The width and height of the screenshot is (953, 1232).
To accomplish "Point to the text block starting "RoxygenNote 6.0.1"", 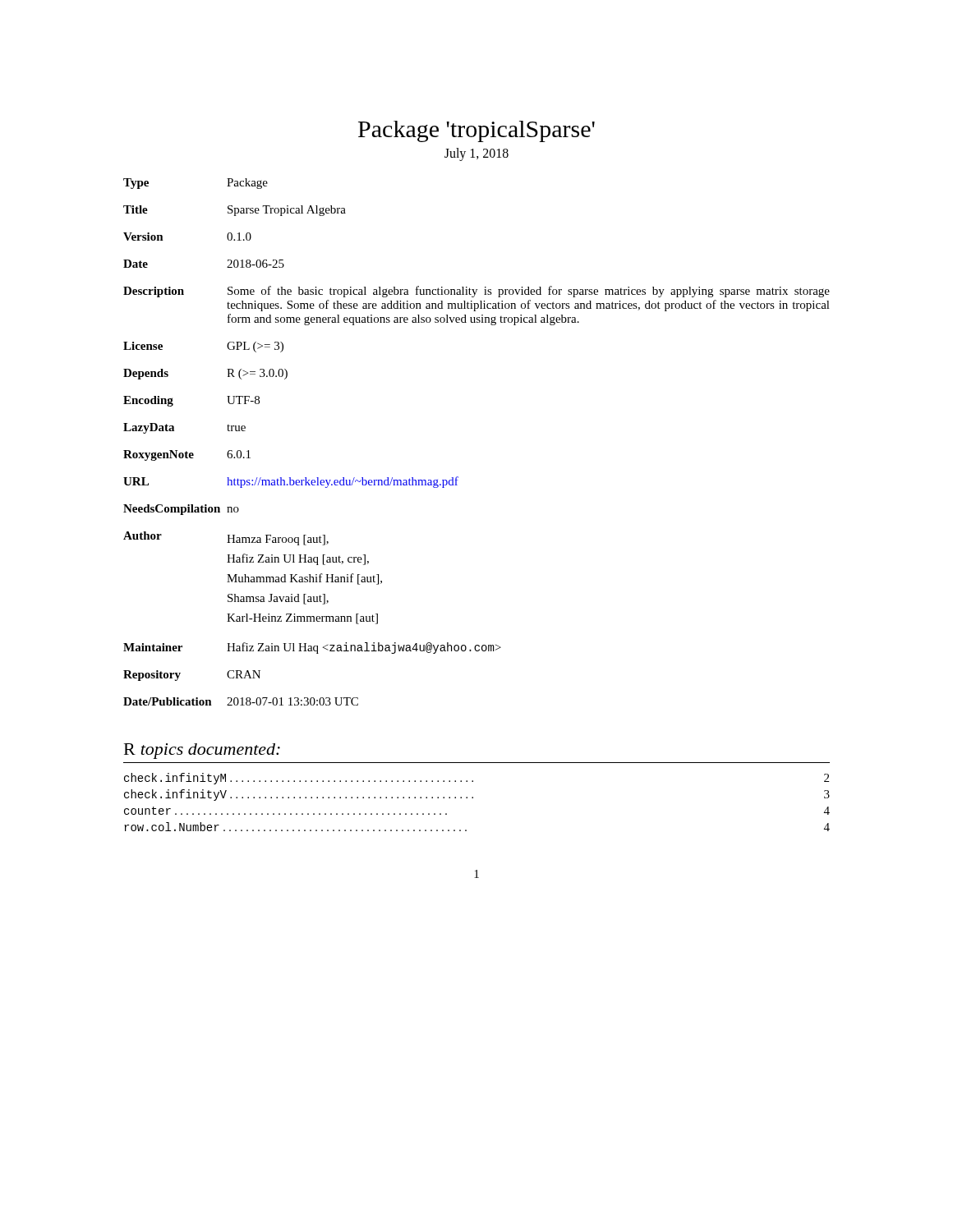I will [x=187, y=455].
